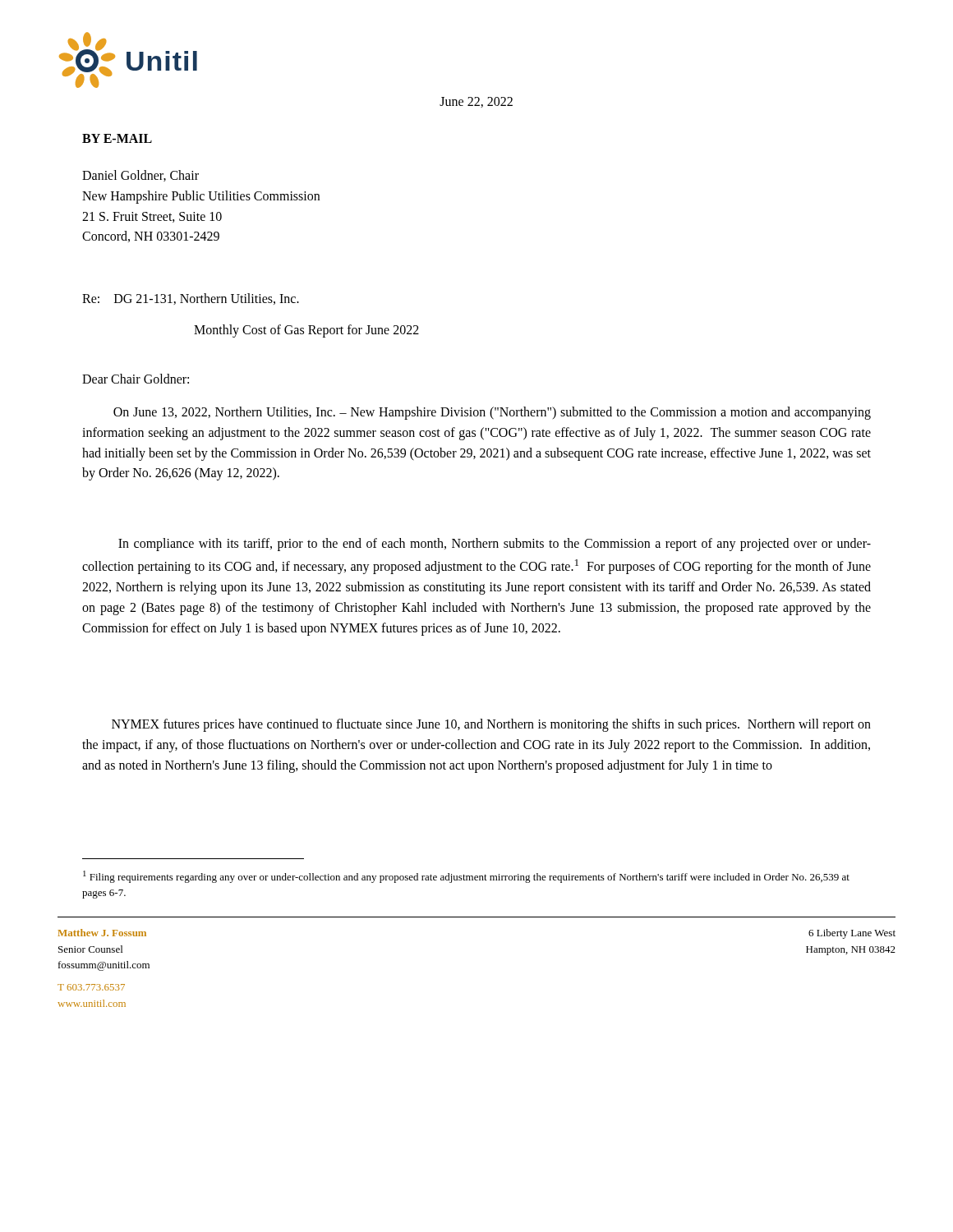
Task: Click a logo
Action: coord(133,62)
